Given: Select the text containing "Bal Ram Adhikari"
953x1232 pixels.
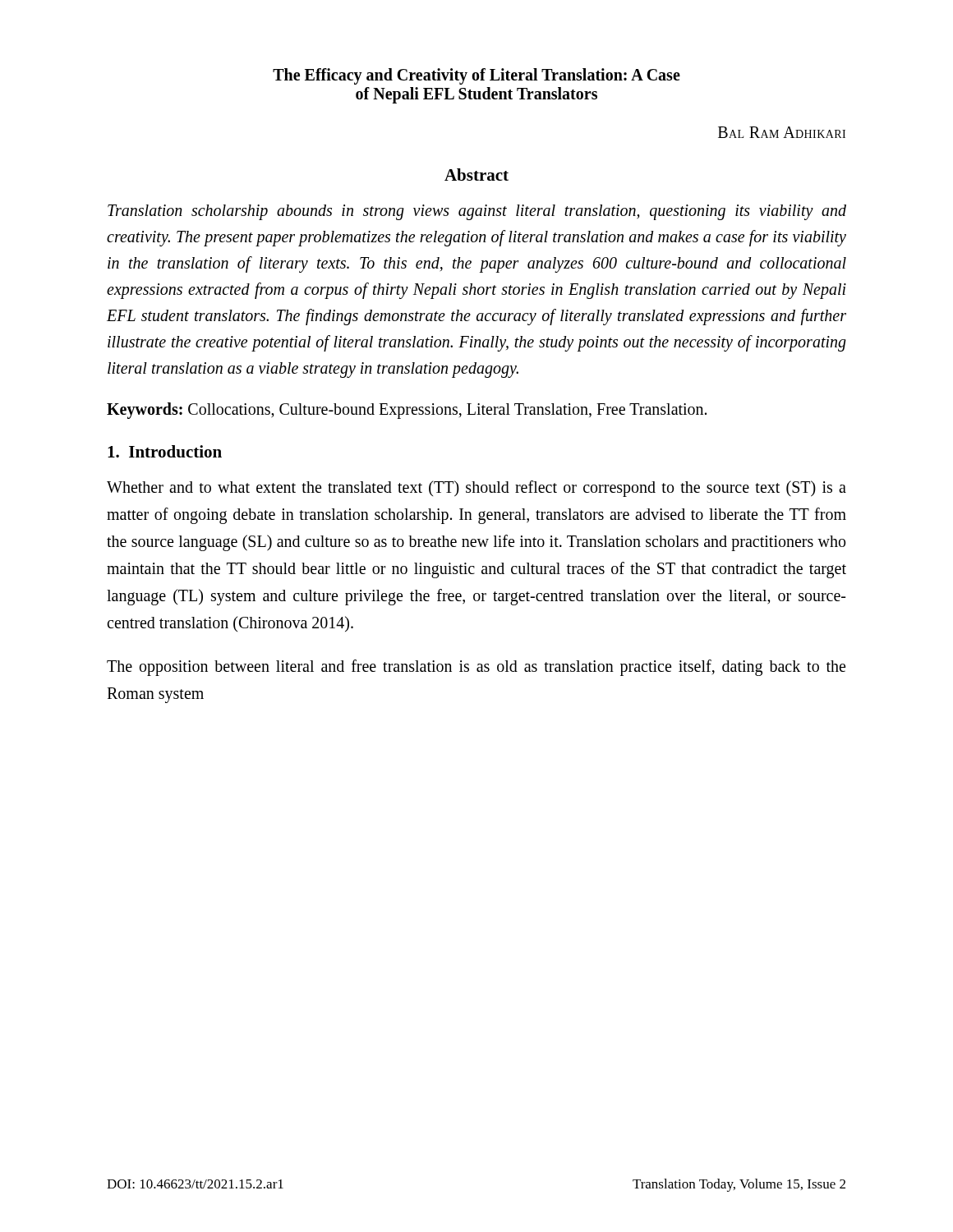Looking at the screenshot, I should point(782,132).
